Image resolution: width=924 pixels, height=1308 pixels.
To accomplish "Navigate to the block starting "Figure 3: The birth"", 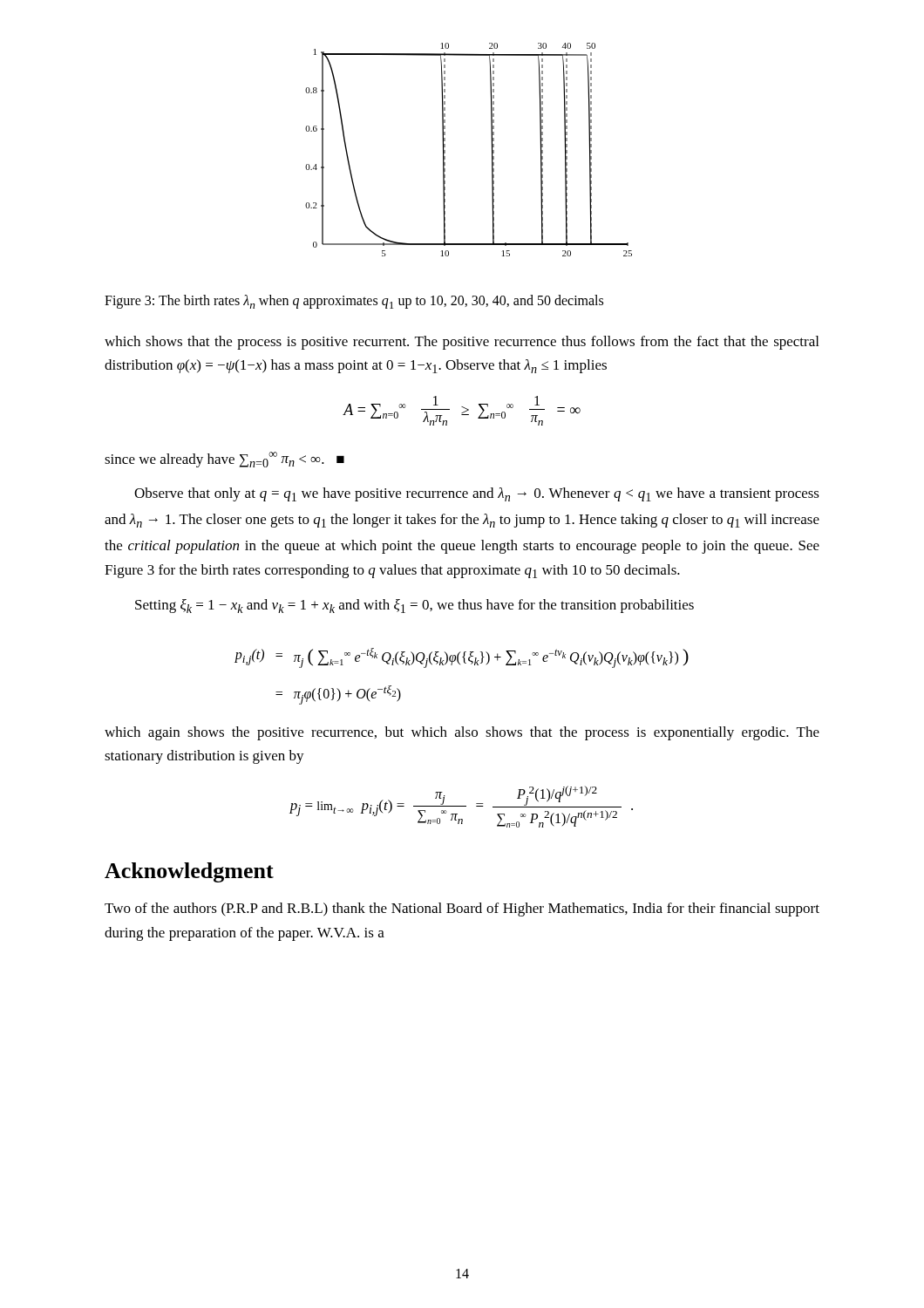I will [354, 302].
